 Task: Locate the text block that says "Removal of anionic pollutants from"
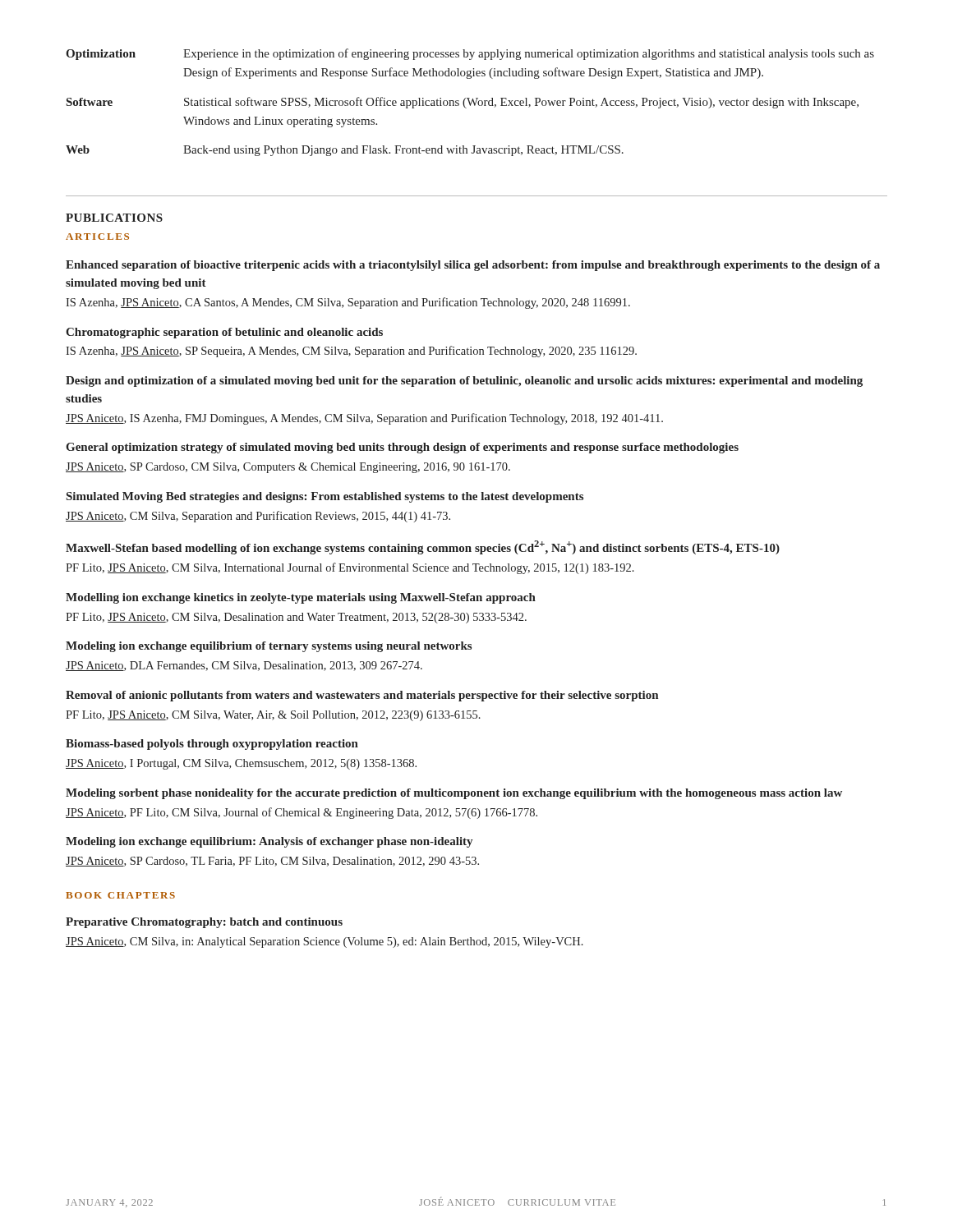tap(476, 705)
